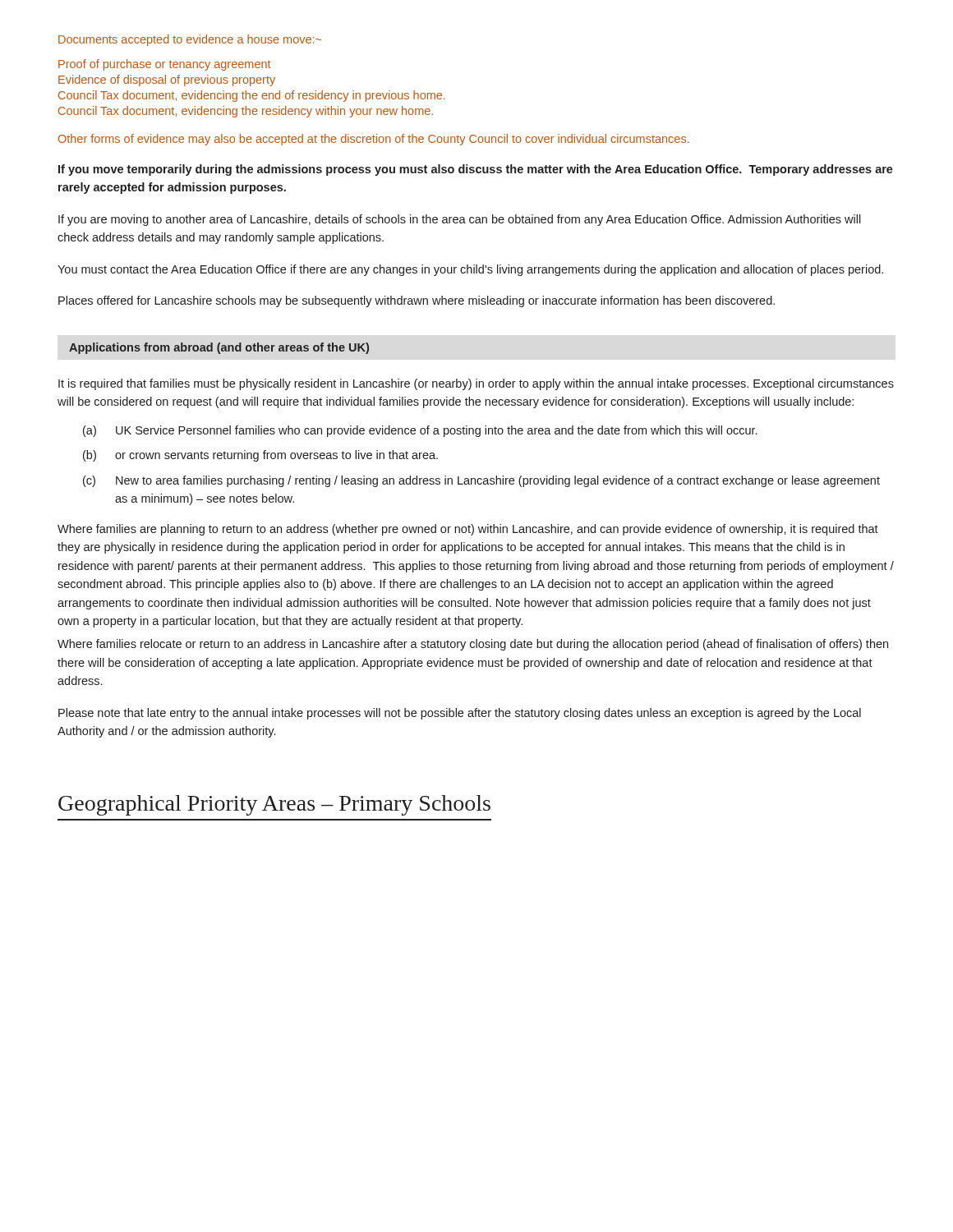
Task: Find the element starting "Please note that"
Action: pyautogui.click(x=459, y=722)
